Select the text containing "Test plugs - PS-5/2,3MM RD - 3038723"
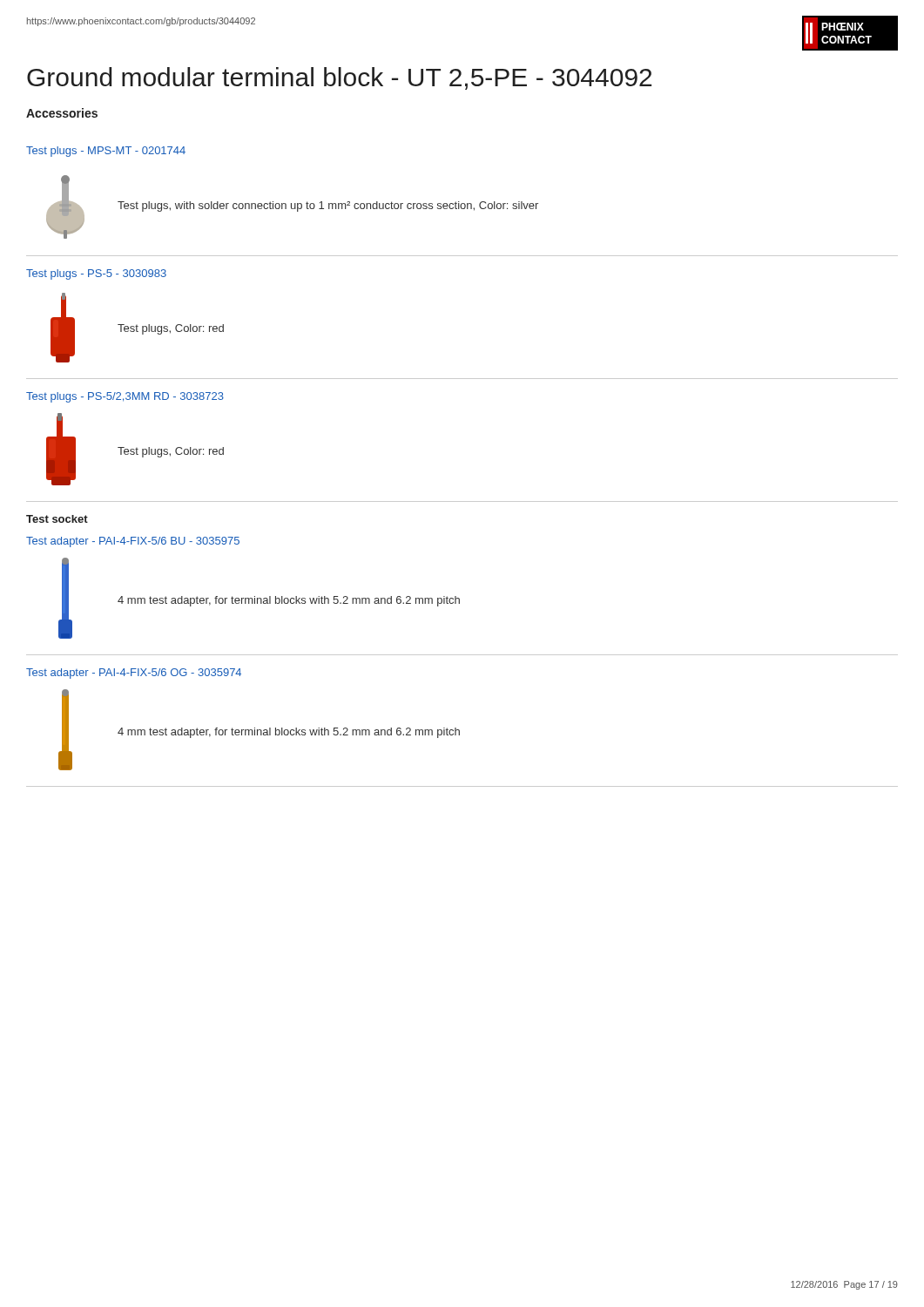Viewport: 924px width, 1307px height. pos(125,396)
